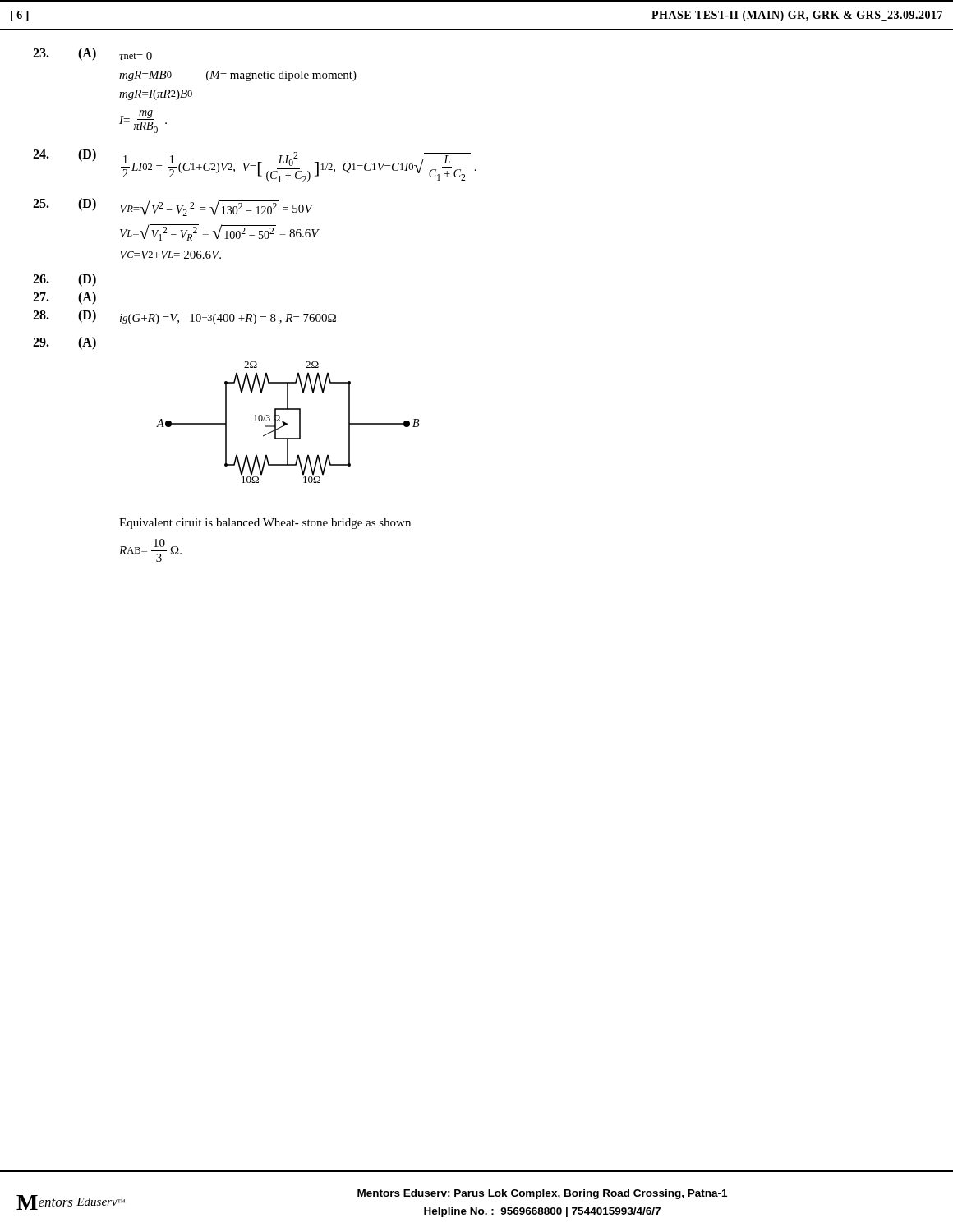Screen dimensions: 1232x953
Task: Locate the formula containing "VL = √"
Action: (219, 233)
